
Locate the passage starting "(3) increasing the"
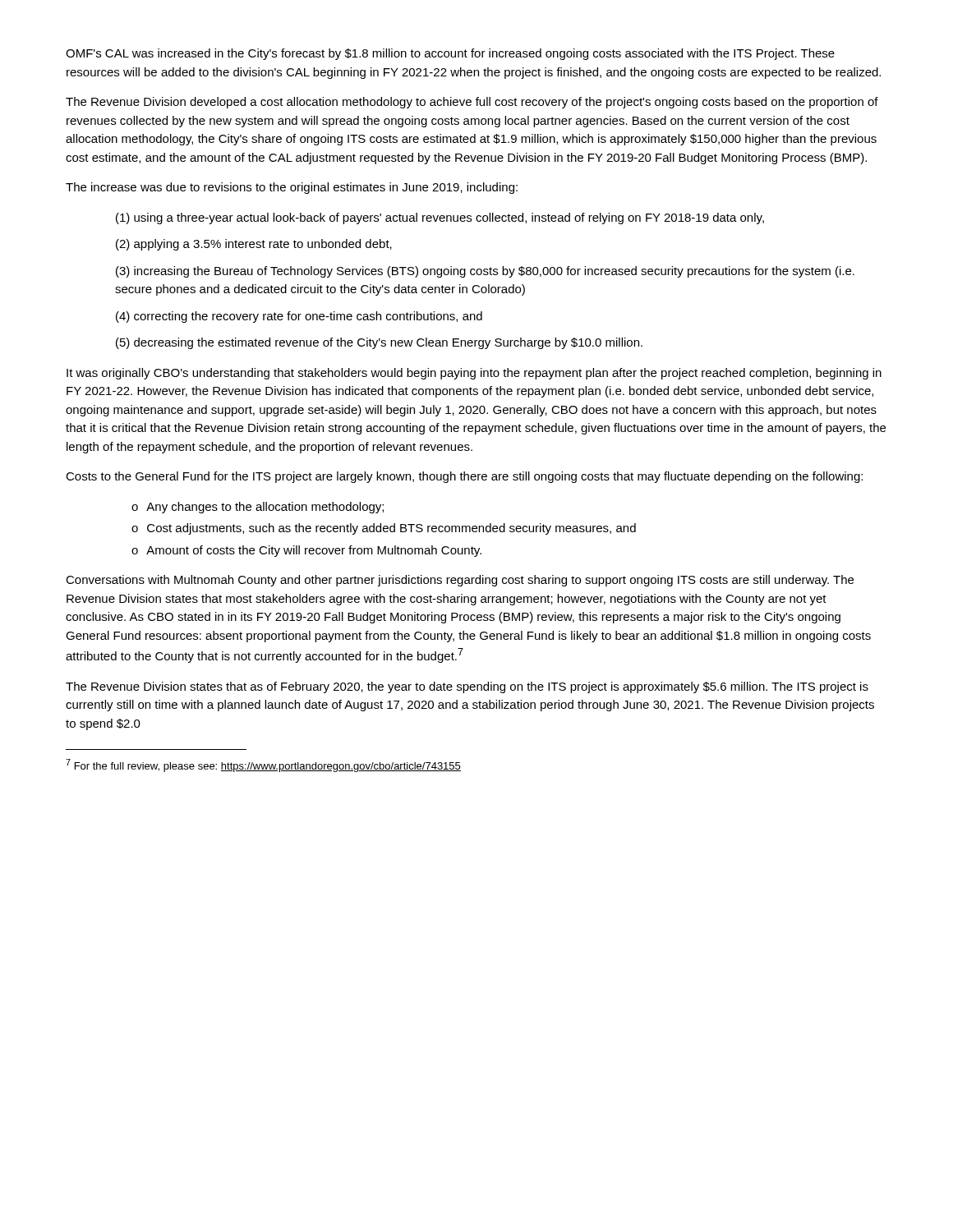[x=485, y=279]
